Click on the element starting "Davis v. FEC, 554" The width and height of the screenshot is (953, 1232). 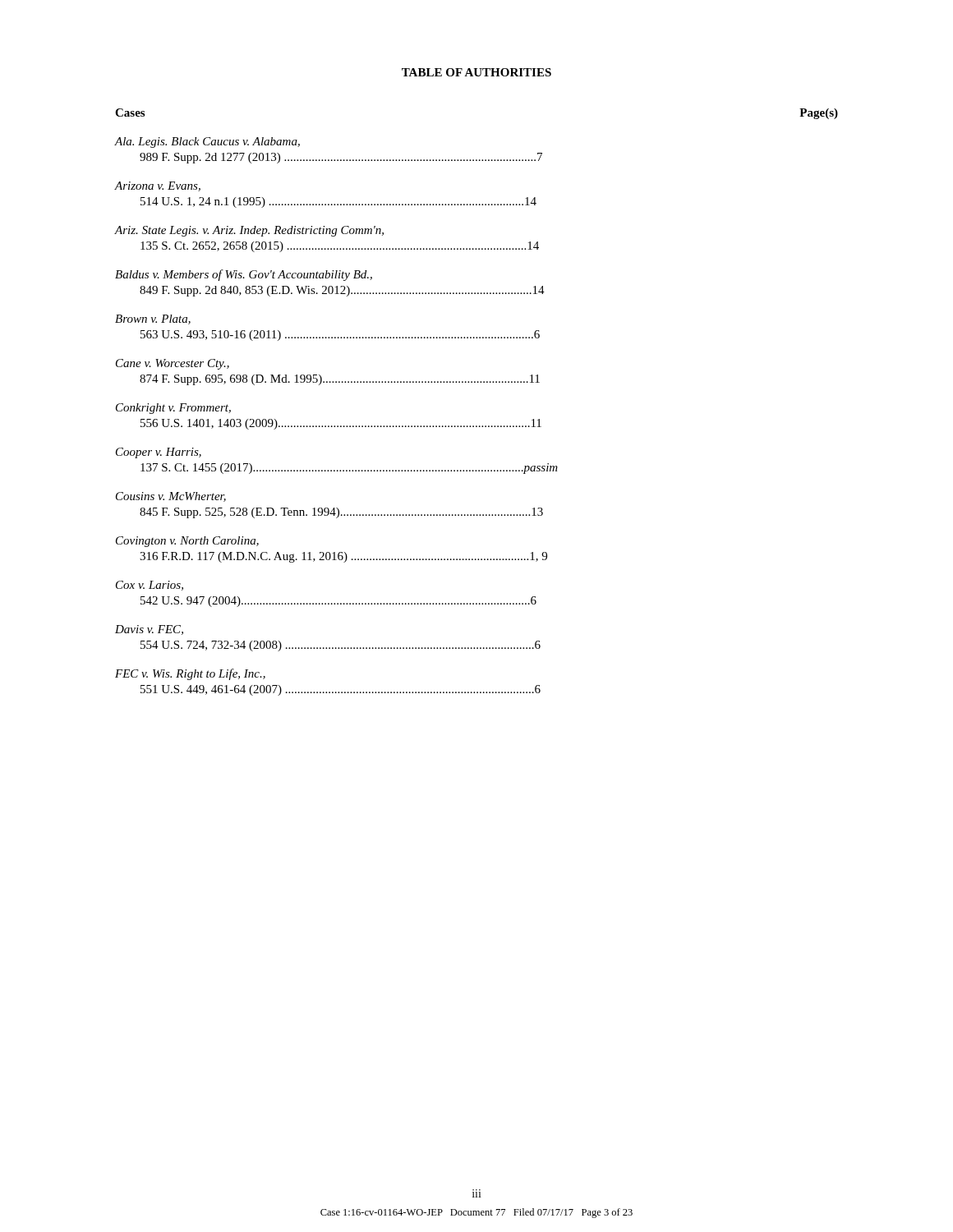pyautogui.click(x=476, y=637)
